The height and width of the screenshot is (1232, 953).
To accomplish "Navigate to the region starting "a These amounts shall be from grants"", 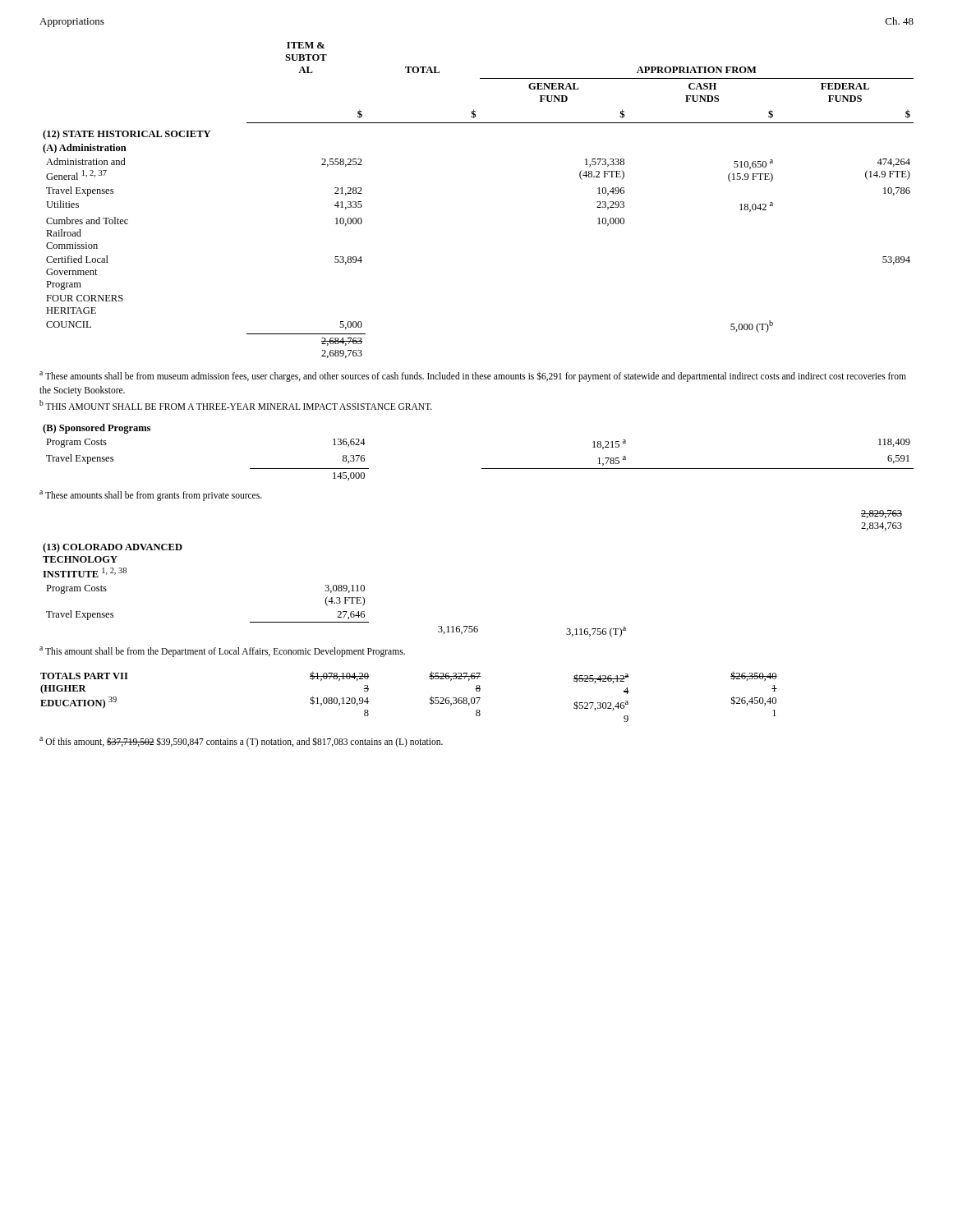I will 151,494.
